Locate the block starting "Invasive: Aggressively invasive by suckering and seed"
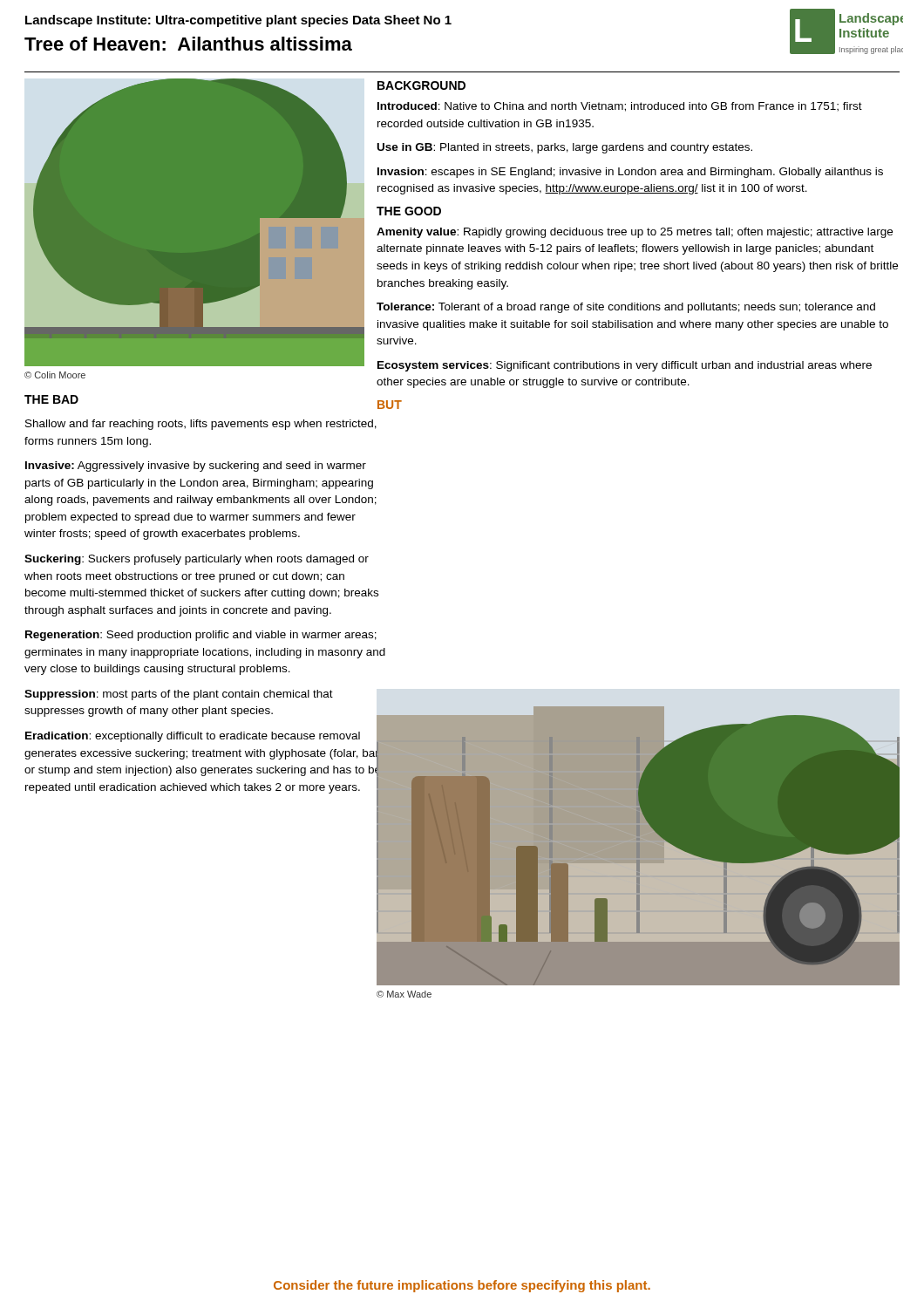This screenshot has height=1308, width=924. click(x=201, y=499)
